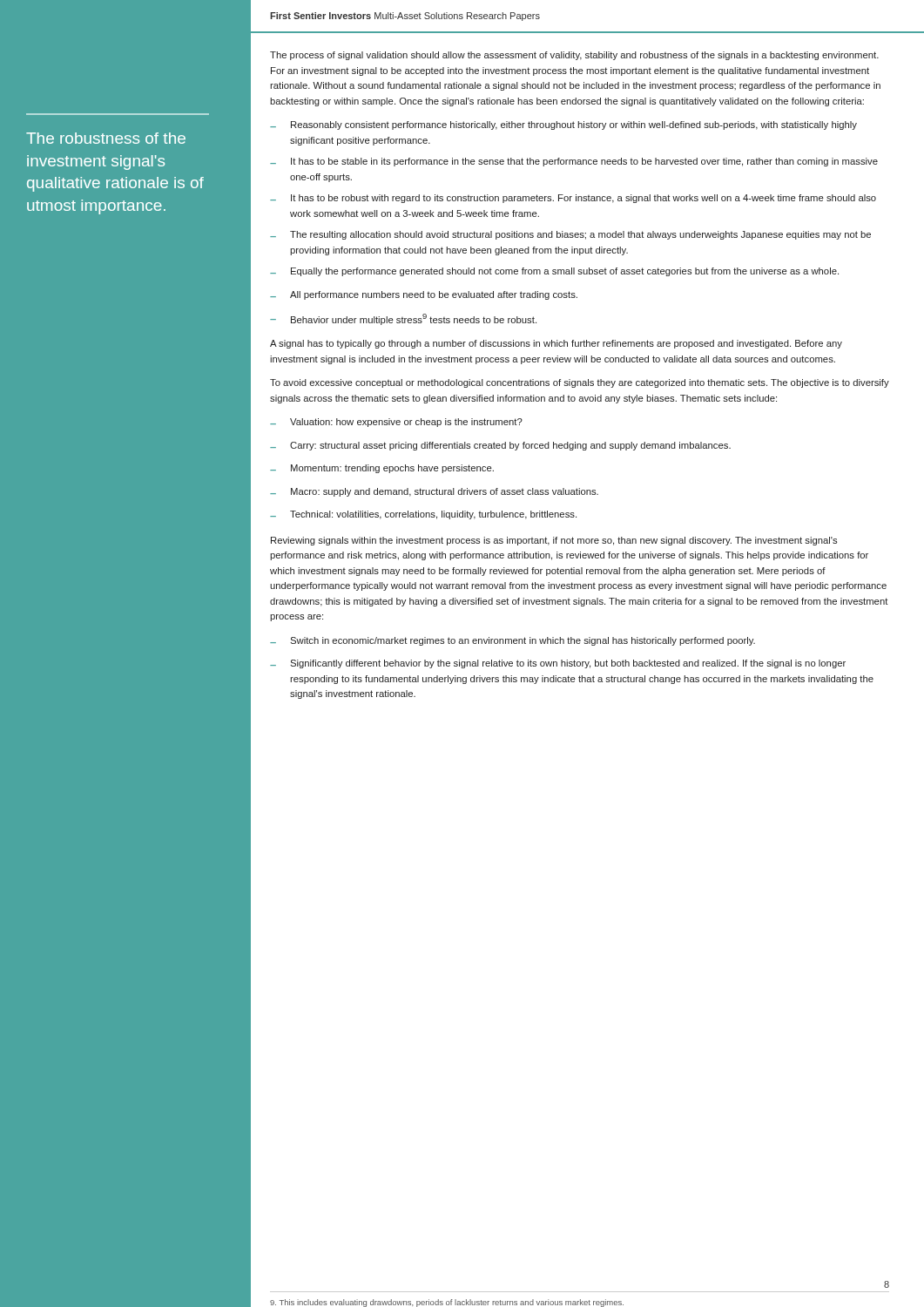Locate the block of text that opens with "– Macro: supply and demand, structural"

(580, 493)
